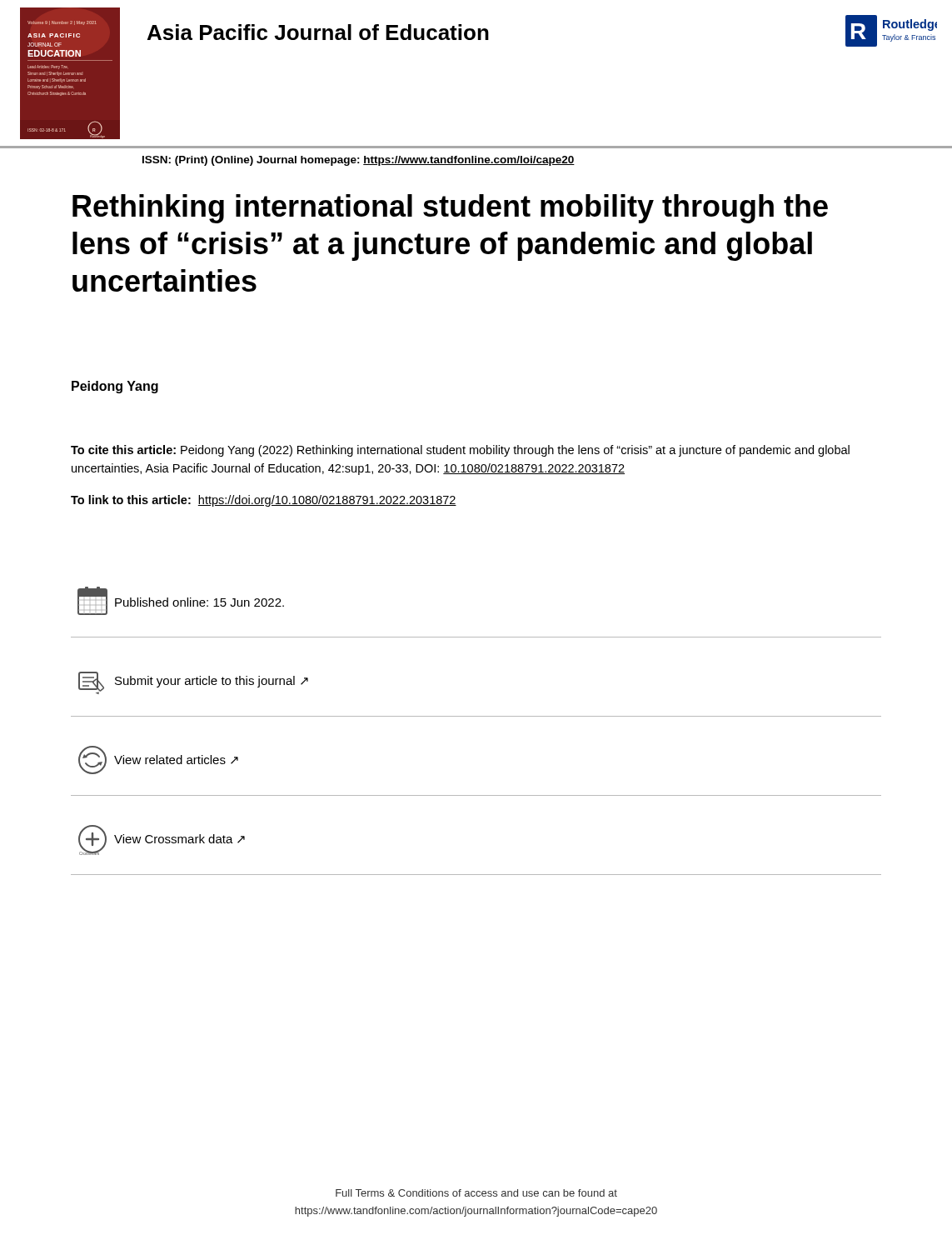Locate the element starting "To cite this article: Peidong Yang"
This screenshot has width=952, height=1250.
(x=476, y=476)
